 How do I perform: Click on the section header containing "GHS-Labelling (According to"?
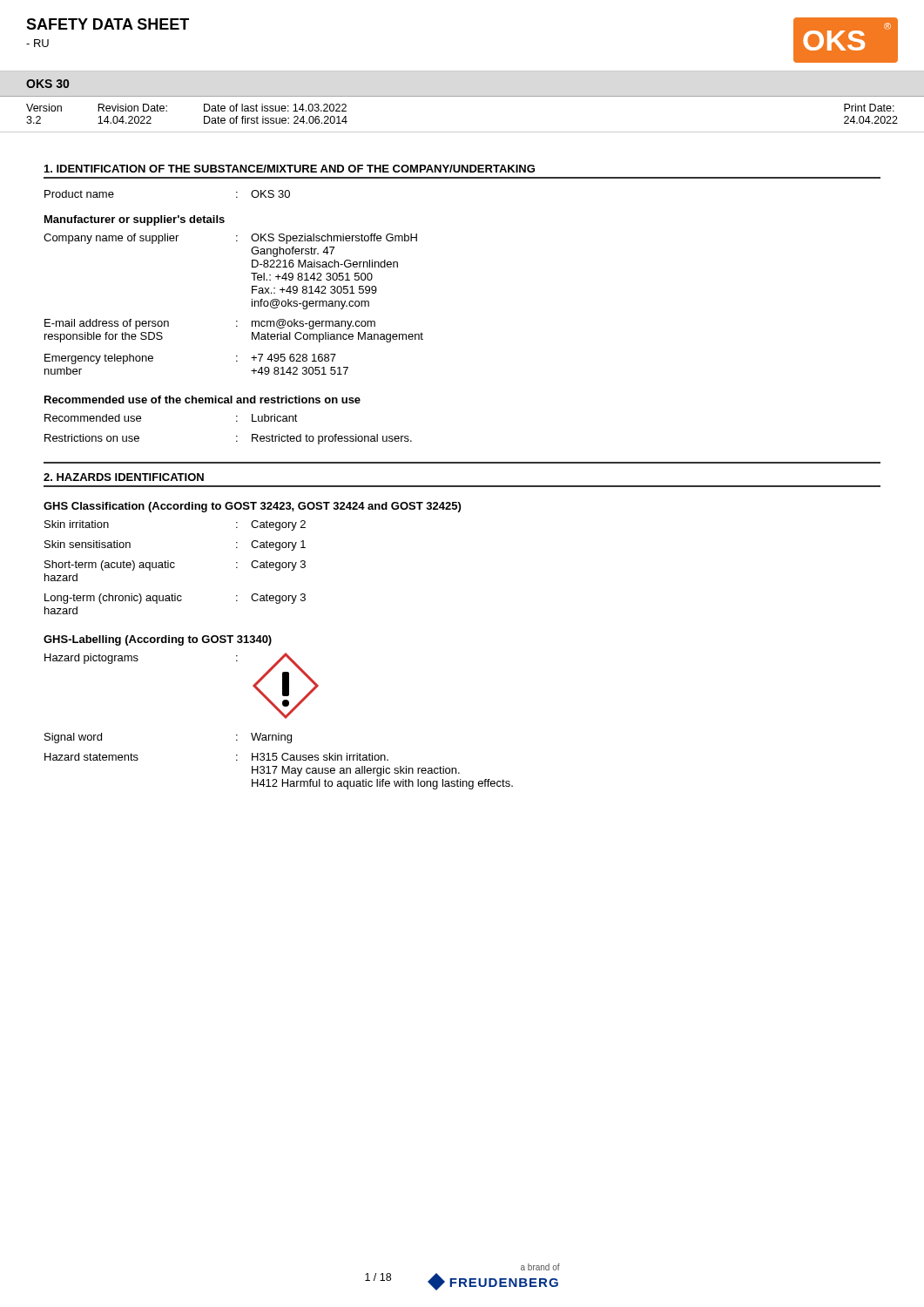(158, 639)
